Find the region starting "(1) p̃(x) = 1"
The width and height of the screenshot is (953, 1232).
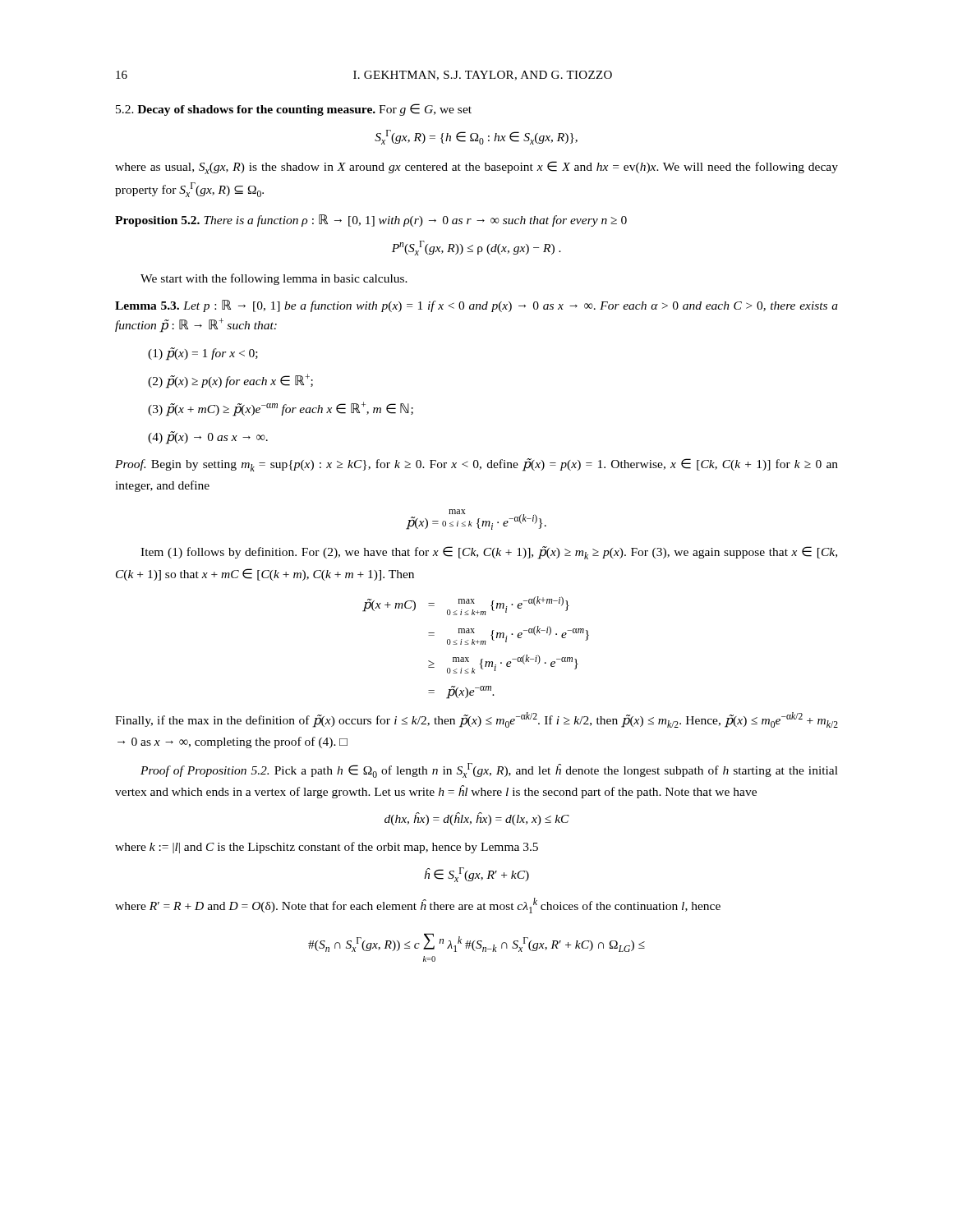203,354
